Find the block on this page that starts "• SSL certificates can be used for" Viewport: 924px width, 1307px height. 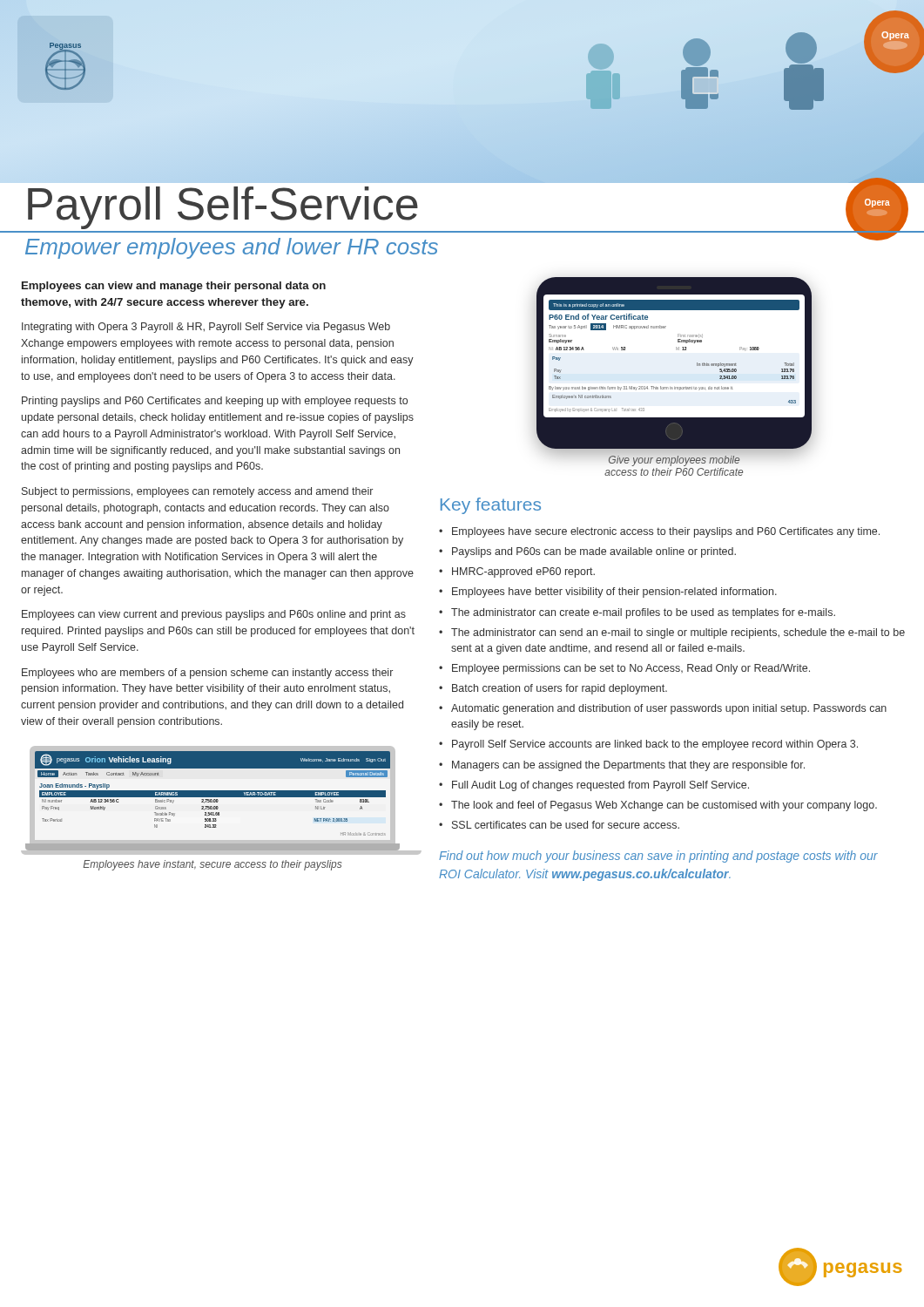pyautogui.click(x=559, y=825)
